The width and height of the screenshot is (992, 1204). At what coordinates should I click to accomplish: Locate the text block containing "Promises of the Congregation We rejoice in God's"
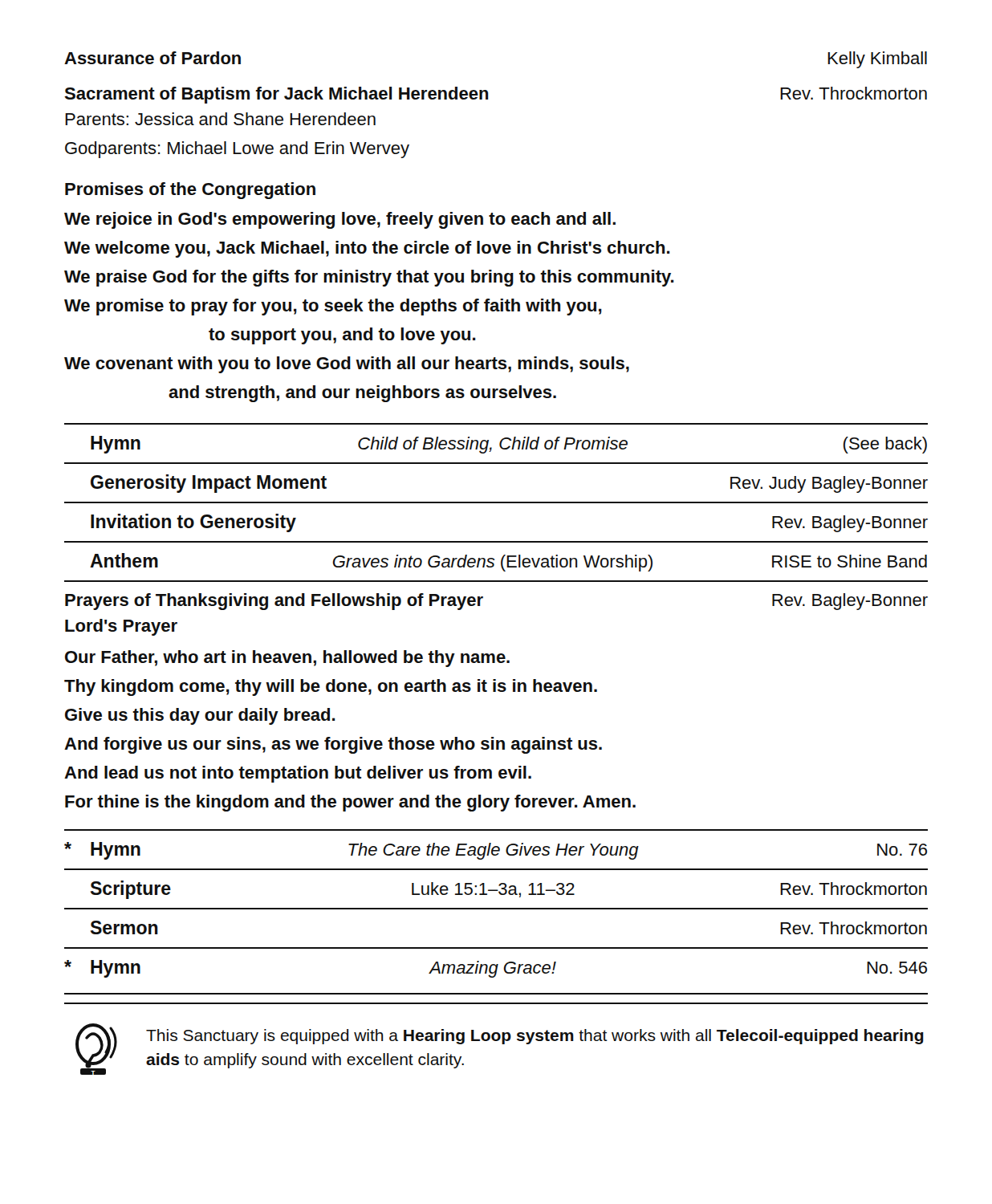point(496,291)
